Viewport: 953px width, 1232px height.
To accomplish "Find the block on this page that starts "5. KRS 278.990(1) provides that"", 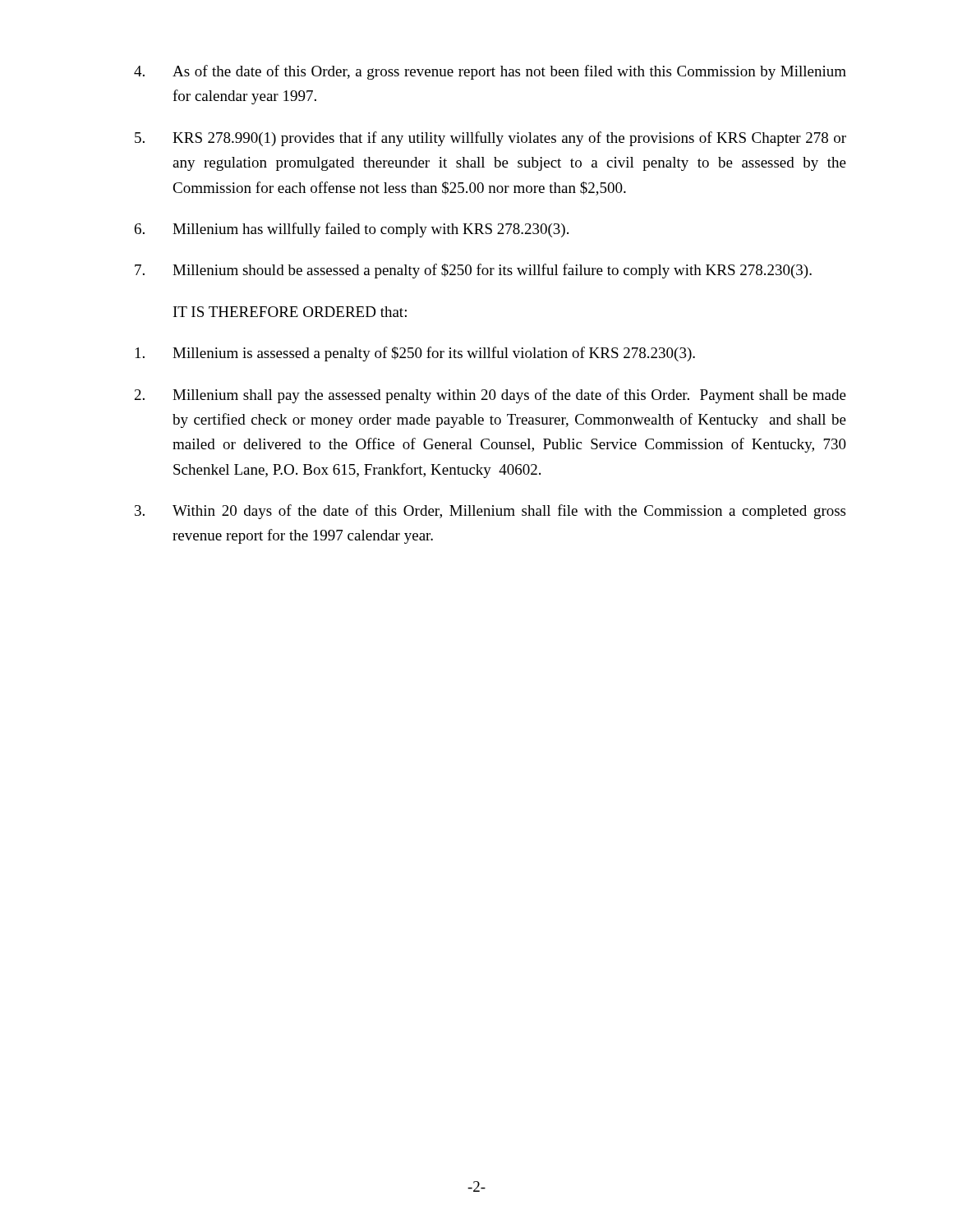I will [x=476, y=163].
